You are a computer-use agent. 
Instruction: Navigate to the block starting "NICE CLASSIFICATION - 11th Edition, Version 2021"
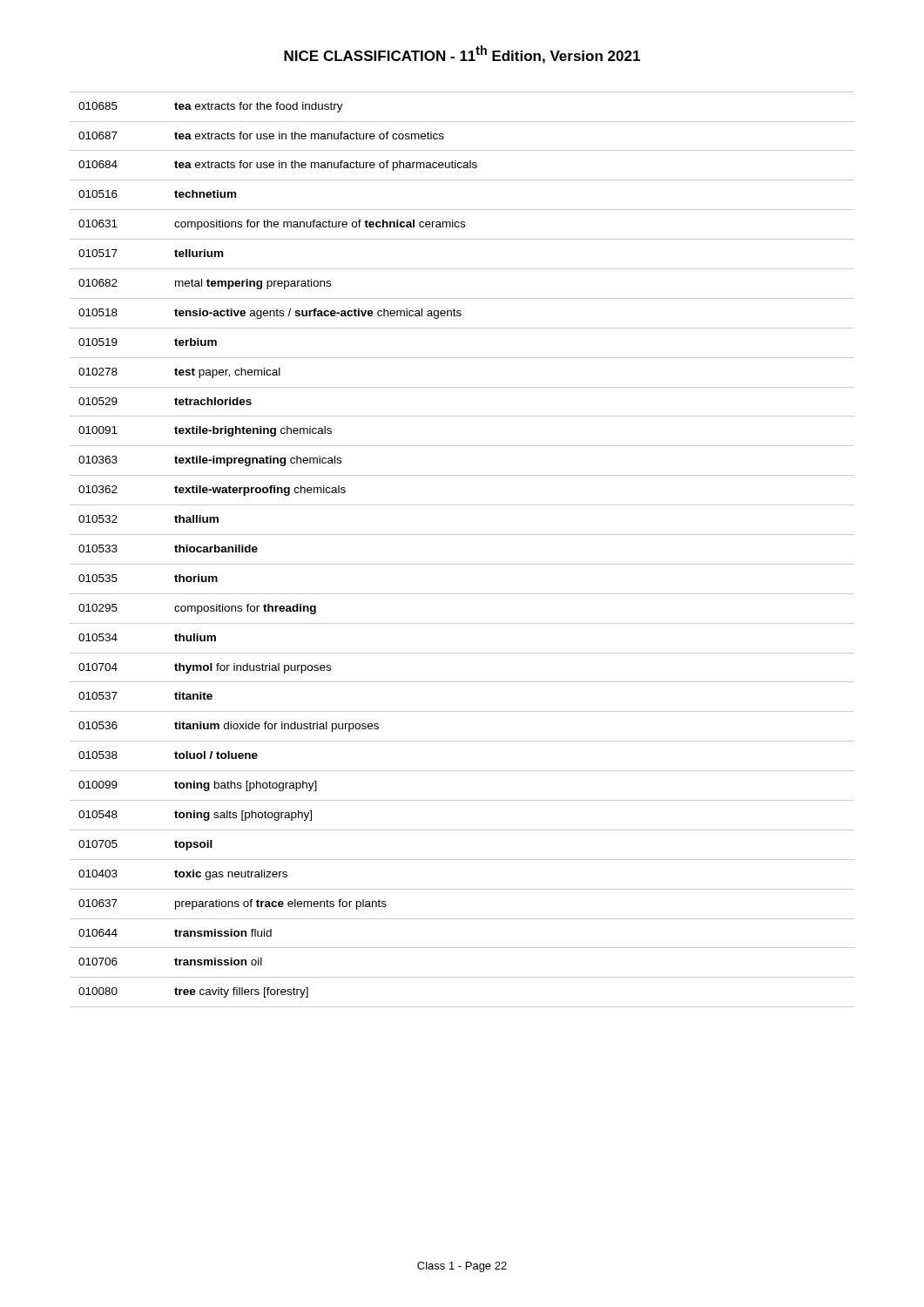click(462, 54)
